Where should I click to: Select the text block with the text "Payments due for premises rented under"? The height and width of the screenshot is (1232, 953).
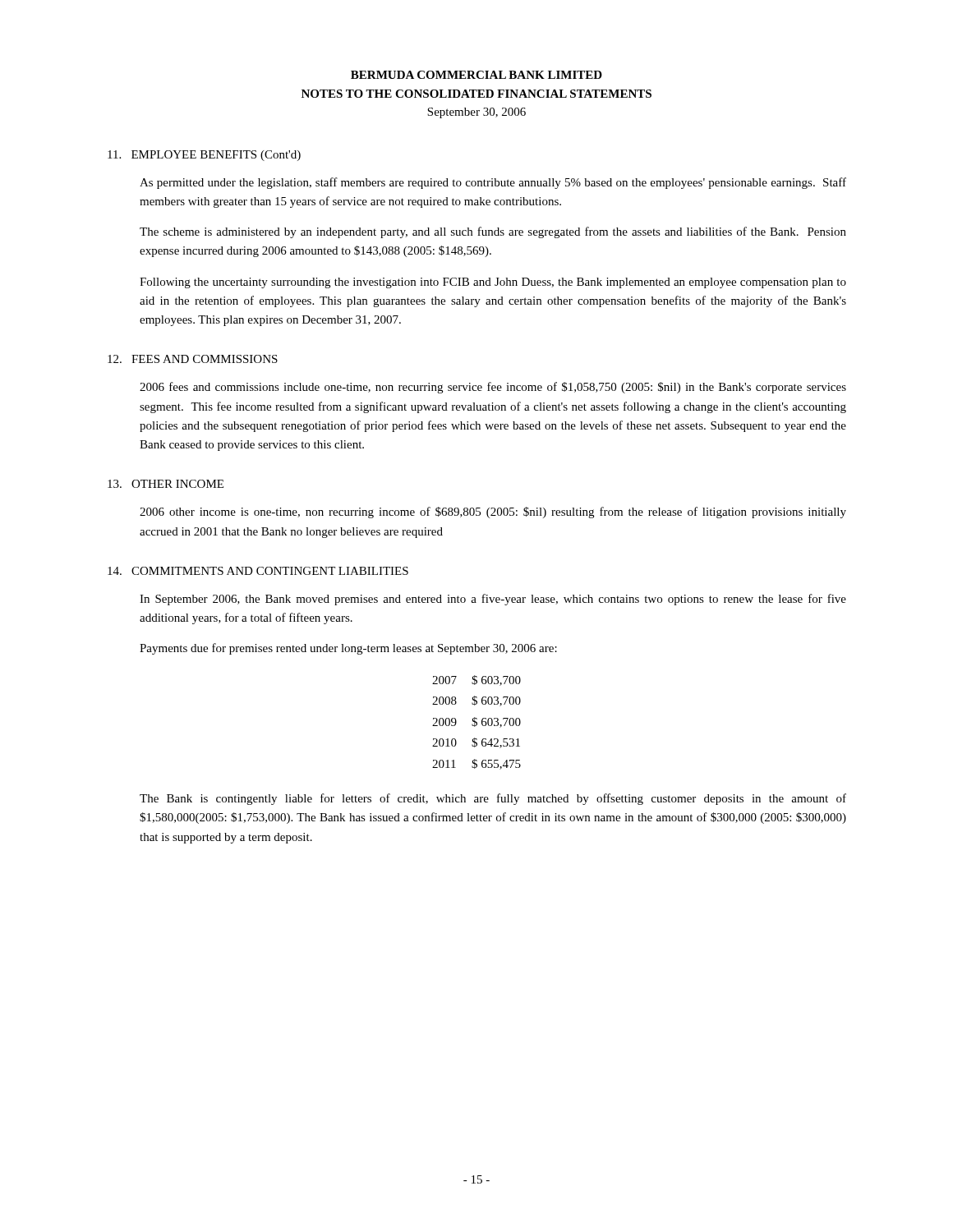point(349,648)
